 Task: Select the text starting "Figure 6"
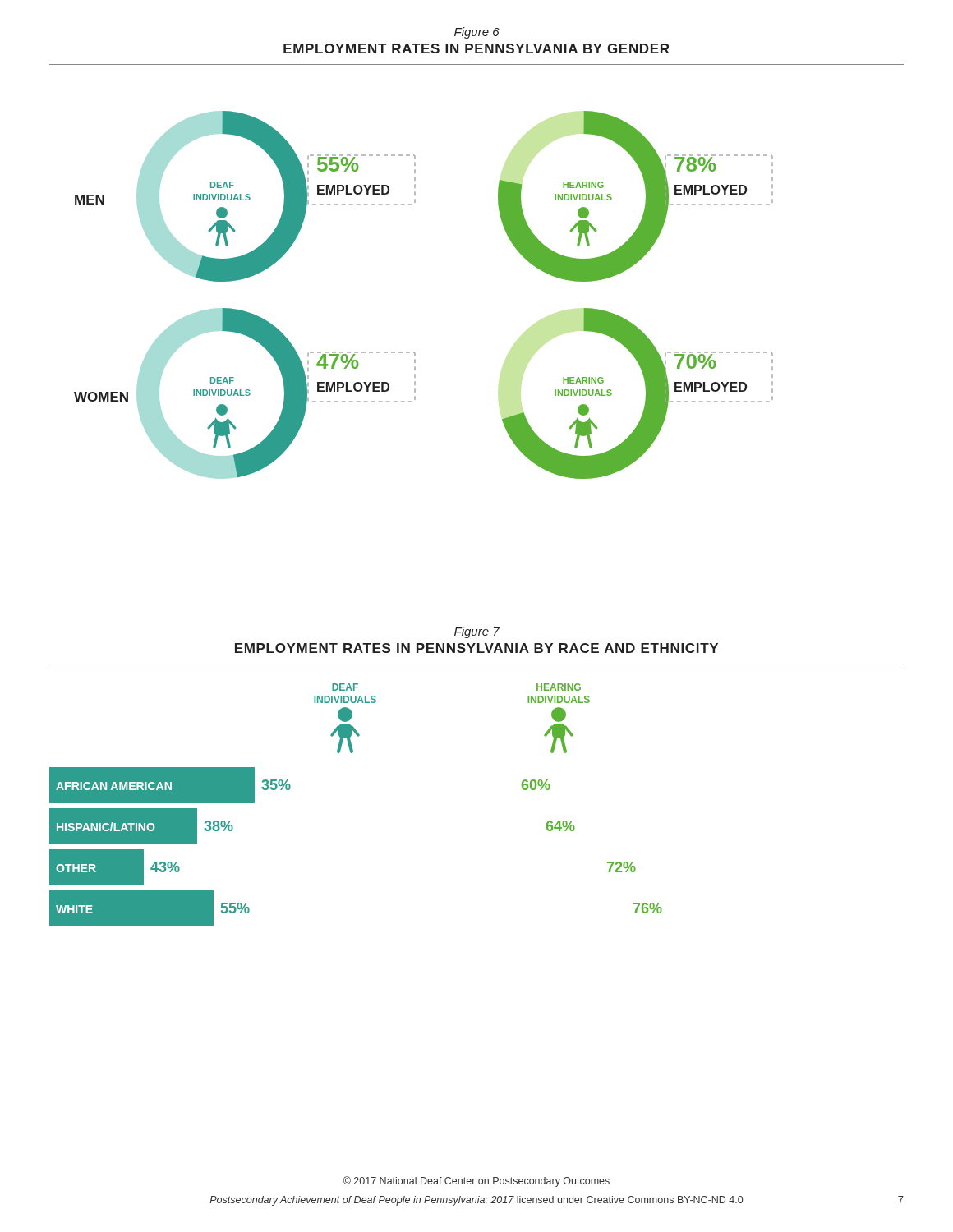tap(476, 32)
